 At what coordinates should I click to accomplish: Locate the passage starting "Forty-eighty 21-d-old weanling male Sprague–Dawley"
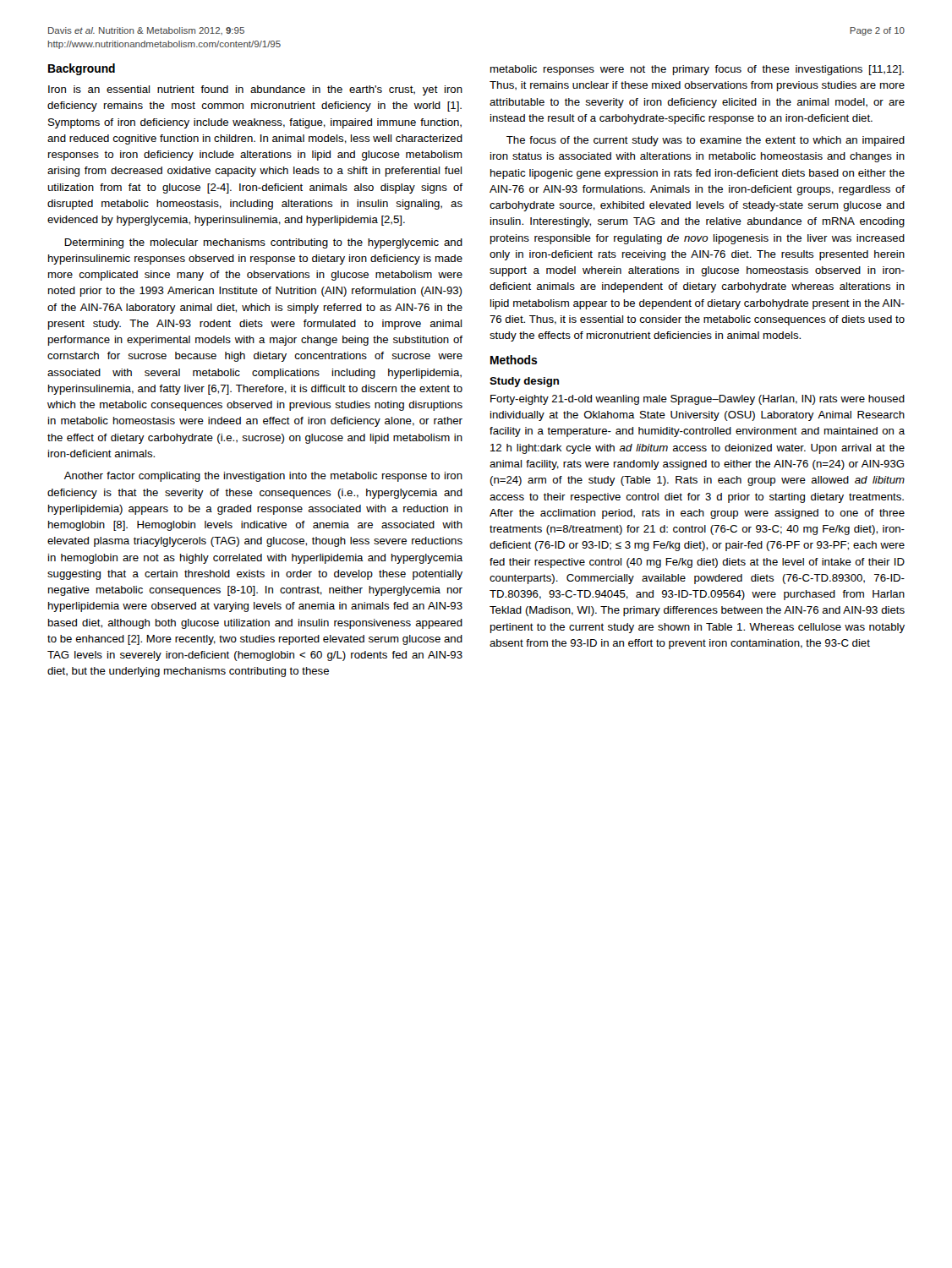697,521
